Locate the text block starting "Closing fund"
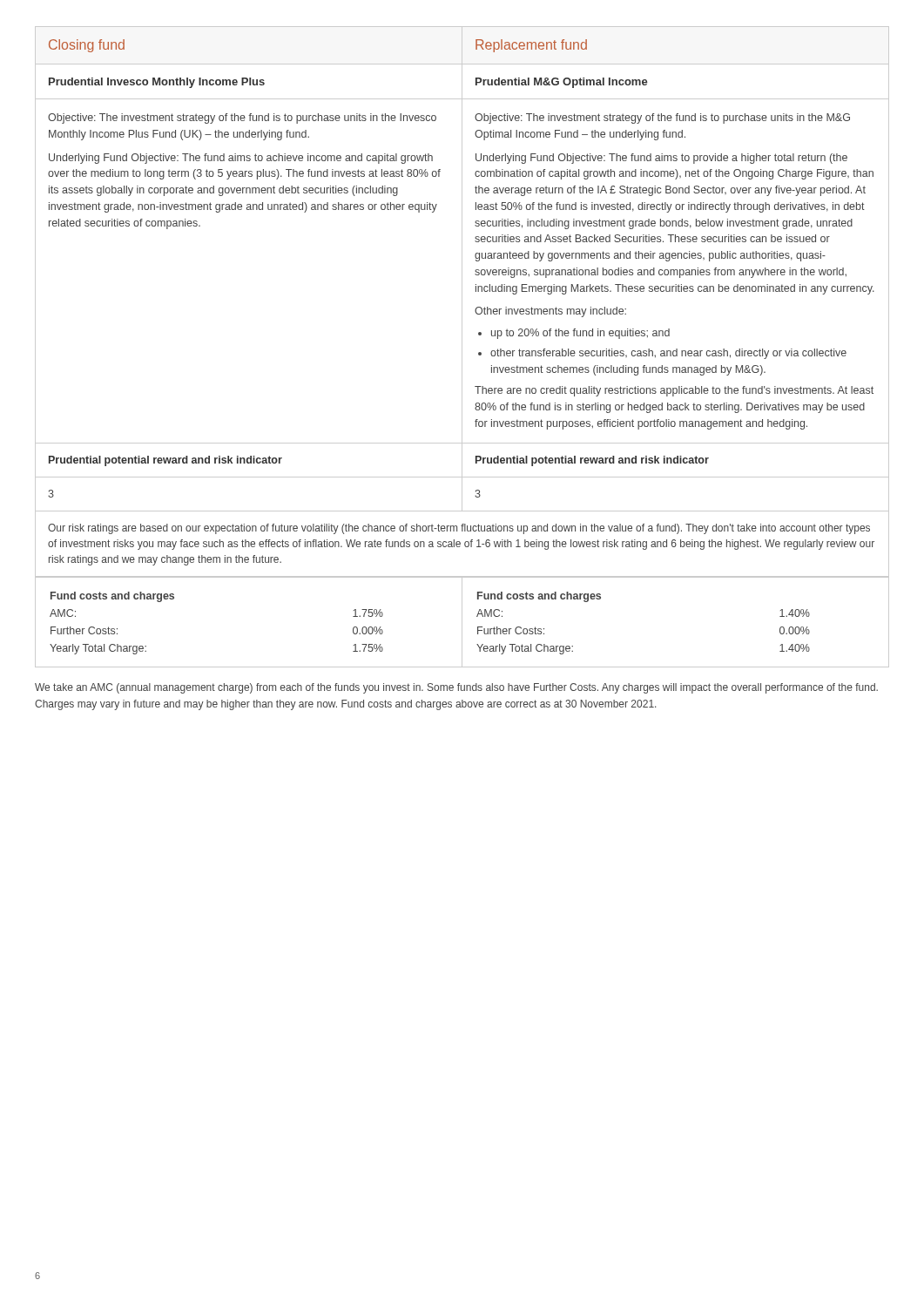Screen dimensions: 1307x924 [87, 45]
